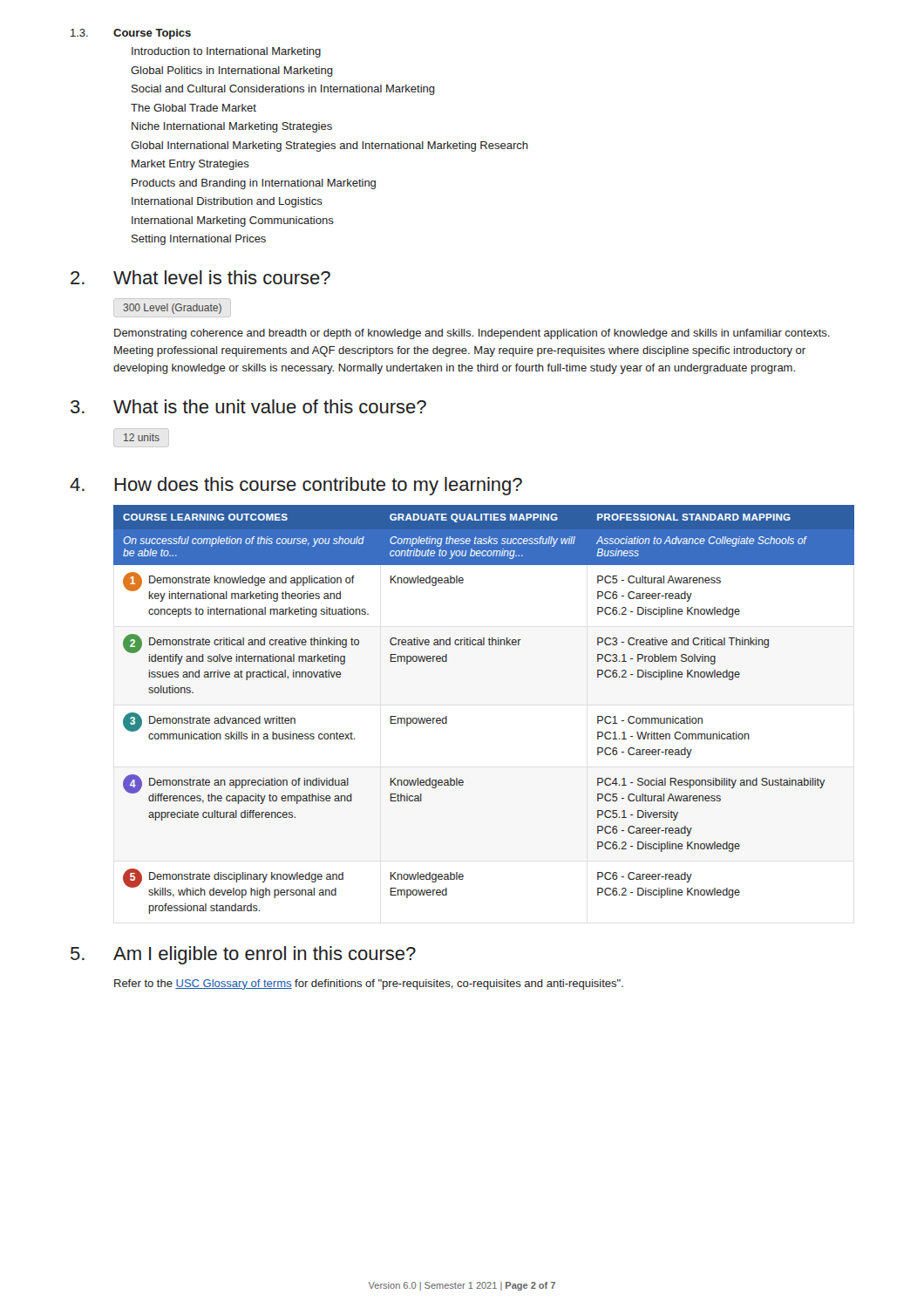Point to the region starting "Social and Cultural Considerations in International Marketing"
Image resolution: width=924 pixels, height=1308 pixels.
[283, 89]
